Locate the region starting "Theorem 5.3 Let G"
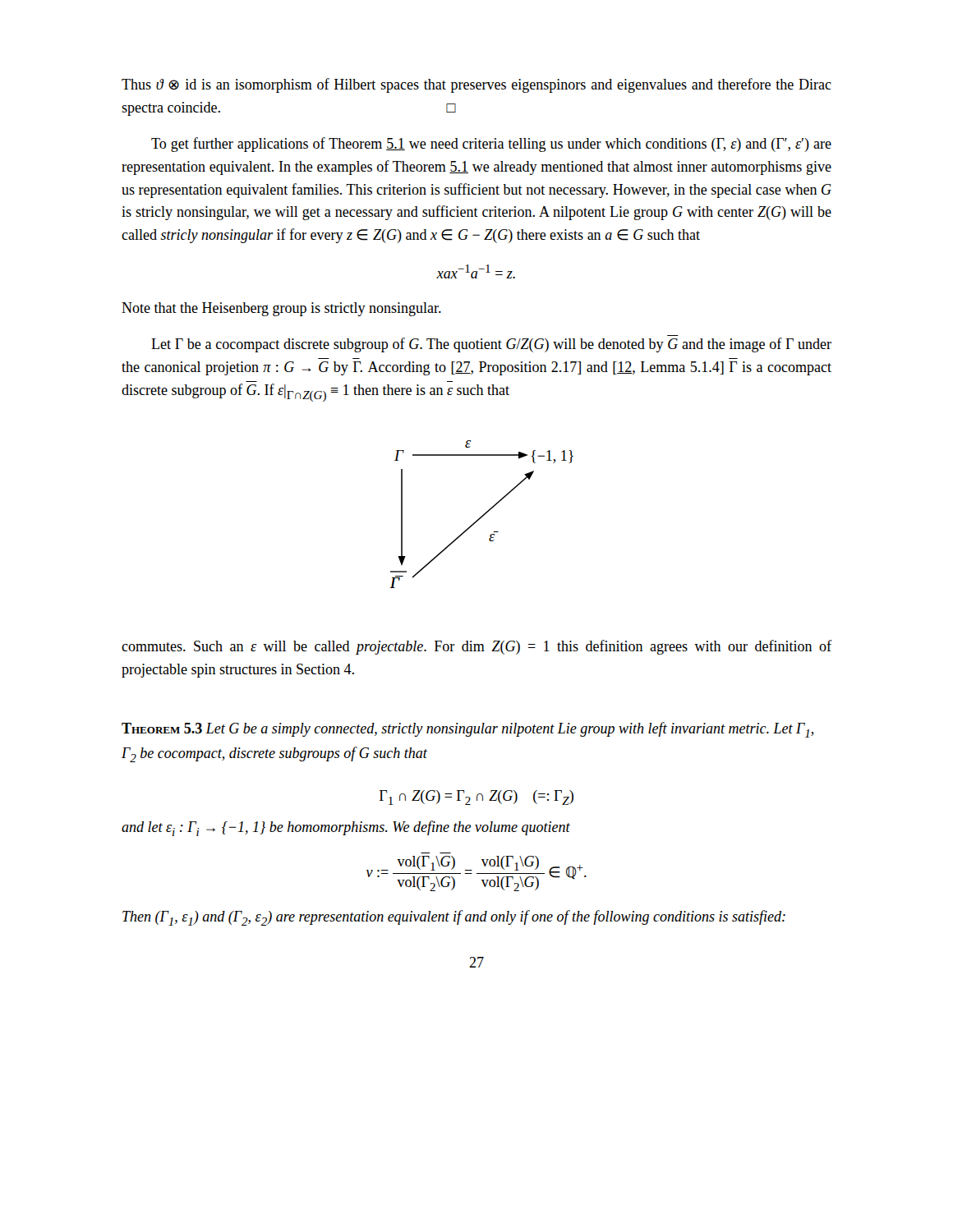Viewport: 953px width, 1232px height. pos(468,742)
